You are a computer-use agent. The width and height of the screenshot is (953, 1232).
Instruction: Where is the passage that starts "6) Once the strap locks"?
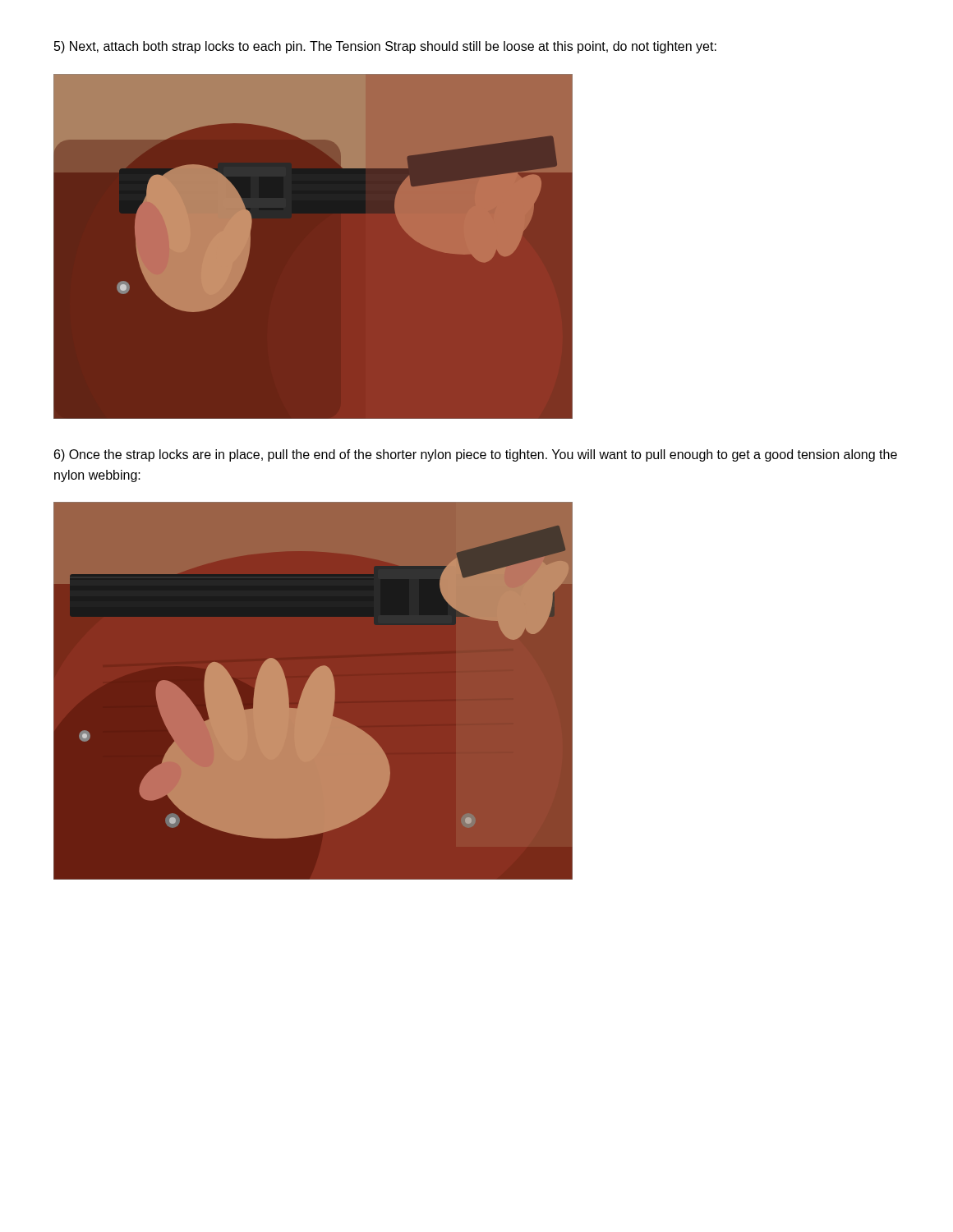pyautogui.click(x=475, y=465)
